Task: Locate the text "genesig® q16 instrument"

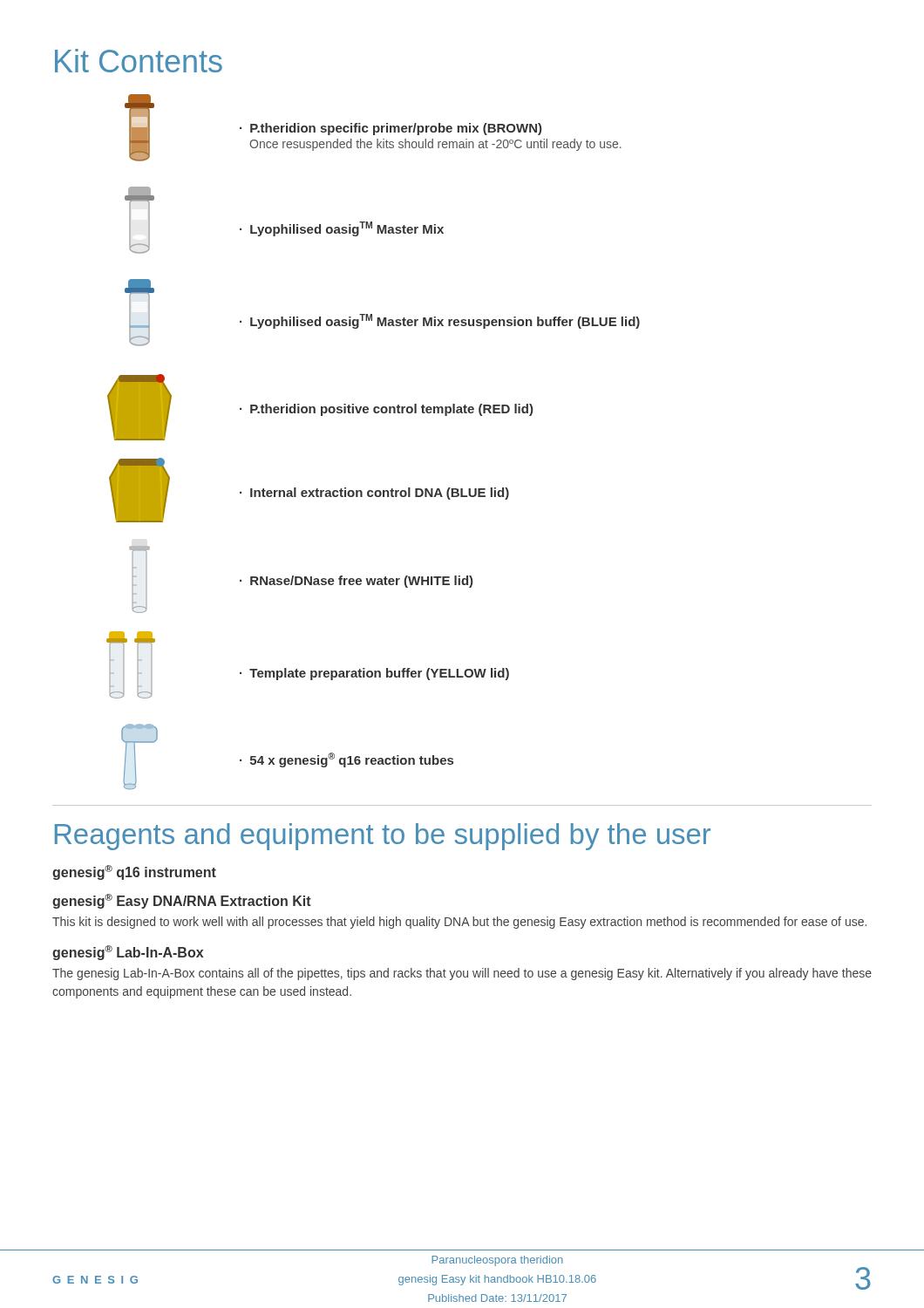Action: [134, 872]
